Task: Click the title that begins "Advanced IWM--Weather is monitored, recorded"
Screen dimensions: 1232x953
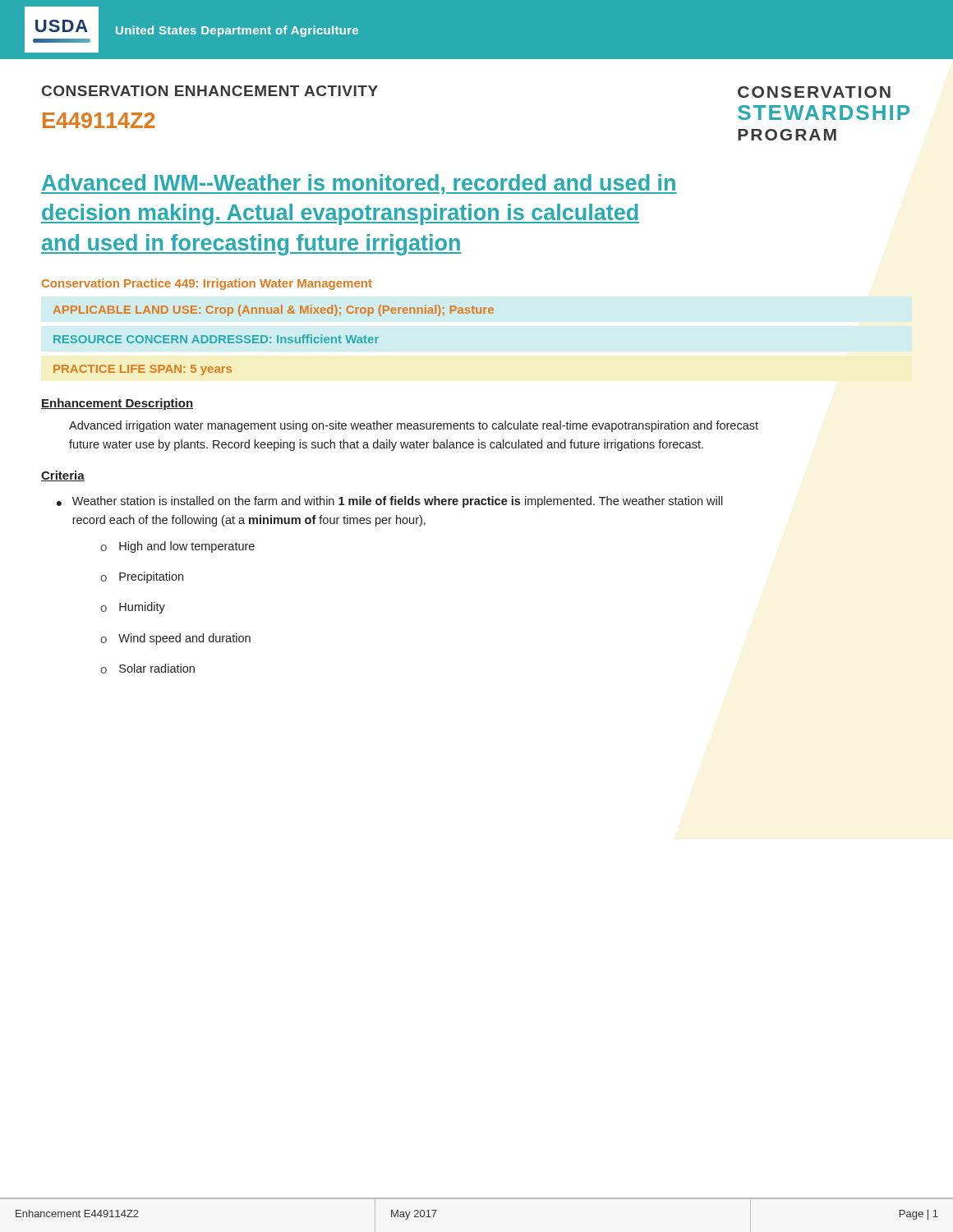Action: click(359, 213)
